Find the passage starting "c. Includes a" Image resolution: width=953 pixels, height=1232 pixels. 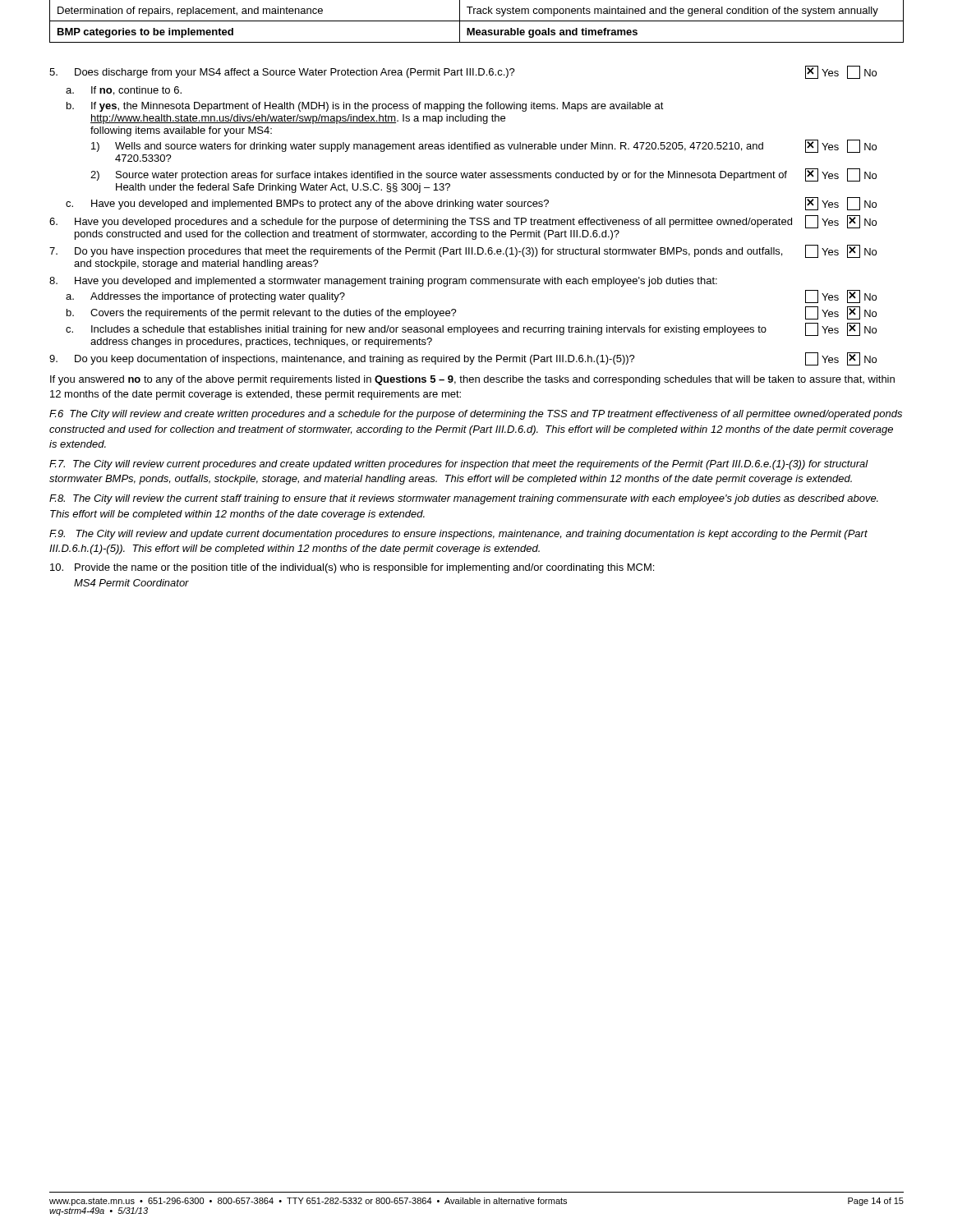[x=485, y=335]
